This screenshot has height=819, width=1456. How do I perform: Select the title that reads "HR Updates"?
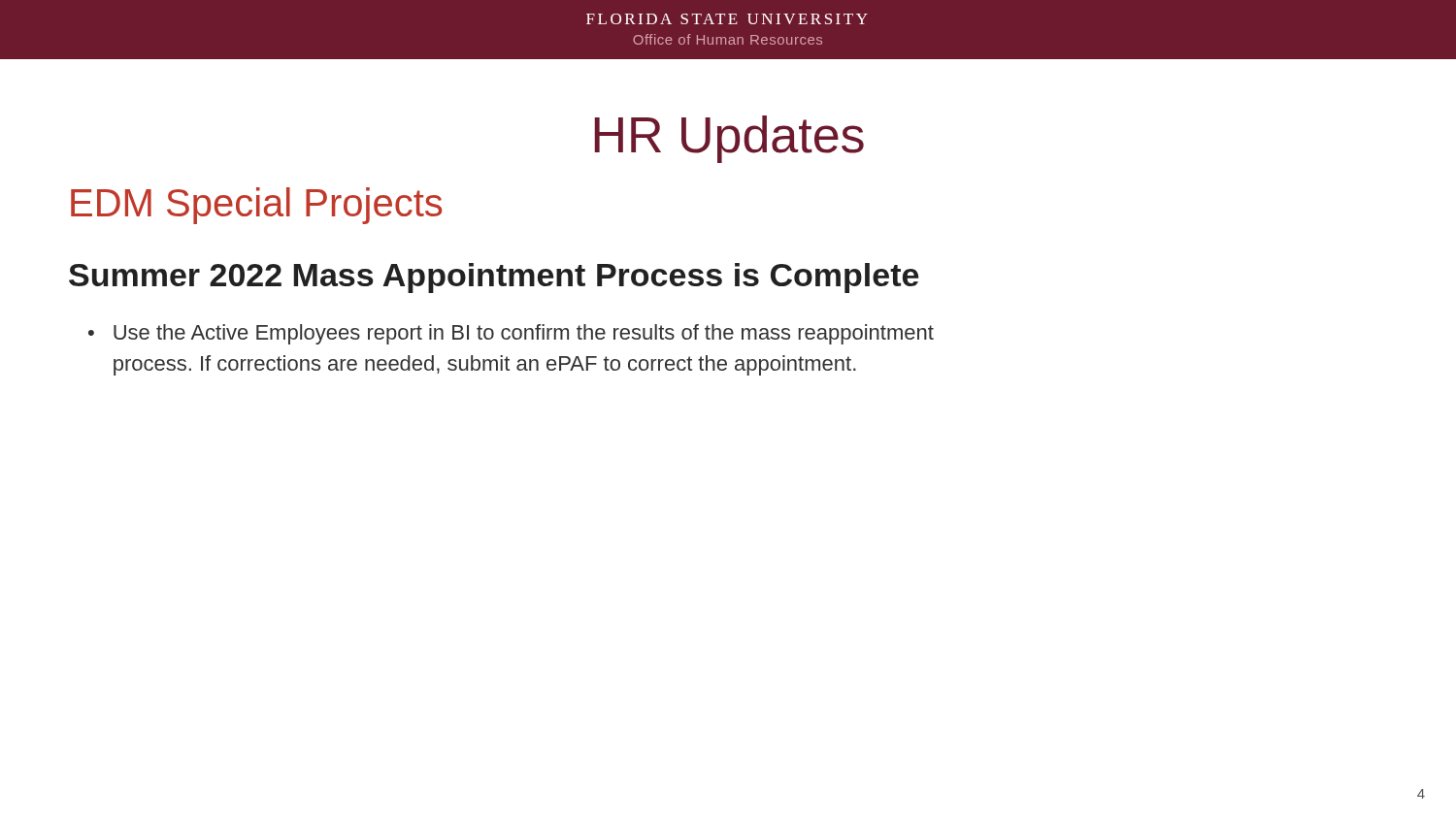coord(728,135)
